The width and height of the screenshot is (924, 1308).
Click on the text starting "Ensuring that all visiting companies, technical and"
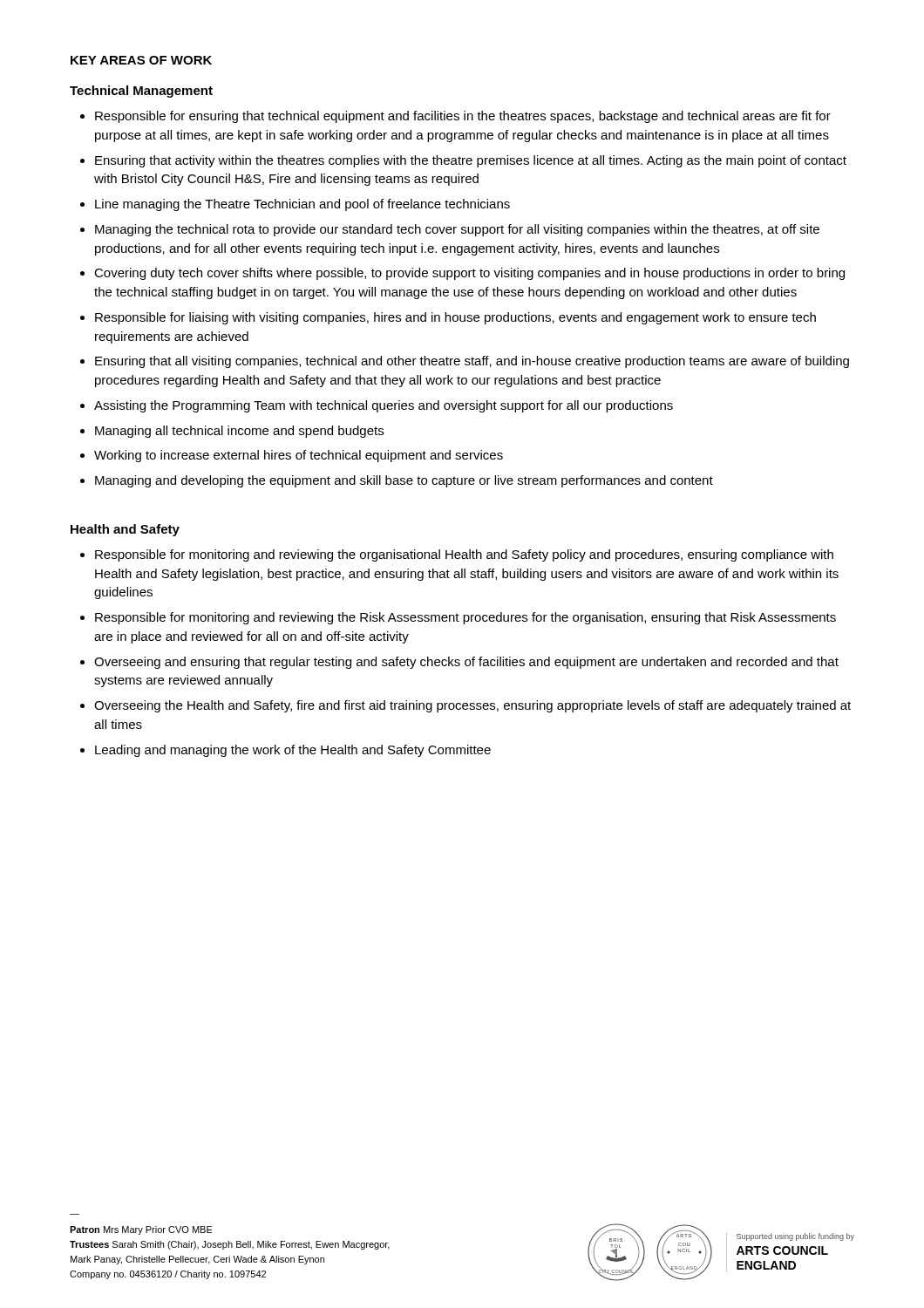pyautogui.click(x=472, y=370)
